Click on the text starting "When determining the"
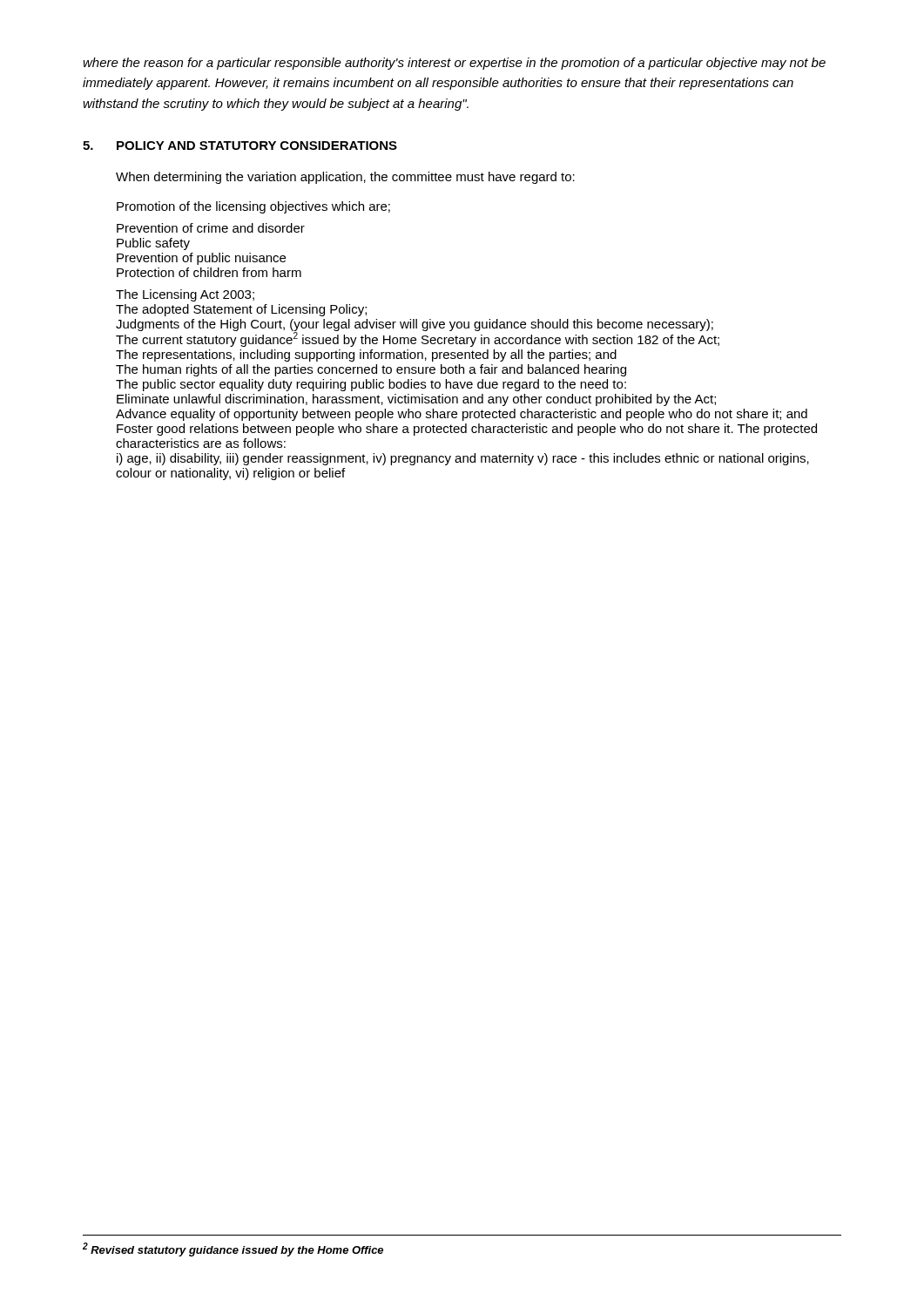 [x=346, y=176]
